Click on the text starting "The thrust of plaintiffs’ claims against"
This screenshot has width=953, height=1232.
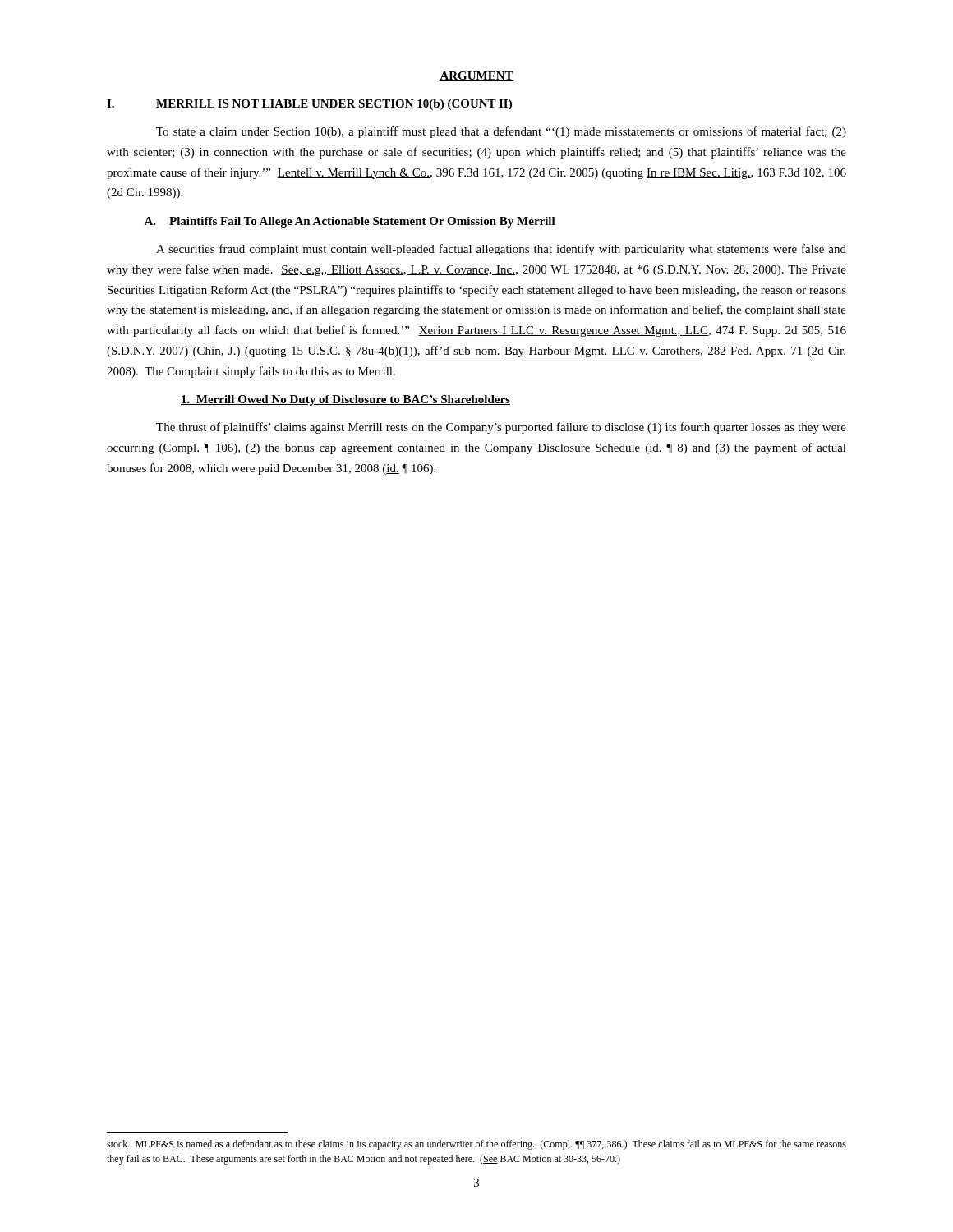(x=476, y=448)
